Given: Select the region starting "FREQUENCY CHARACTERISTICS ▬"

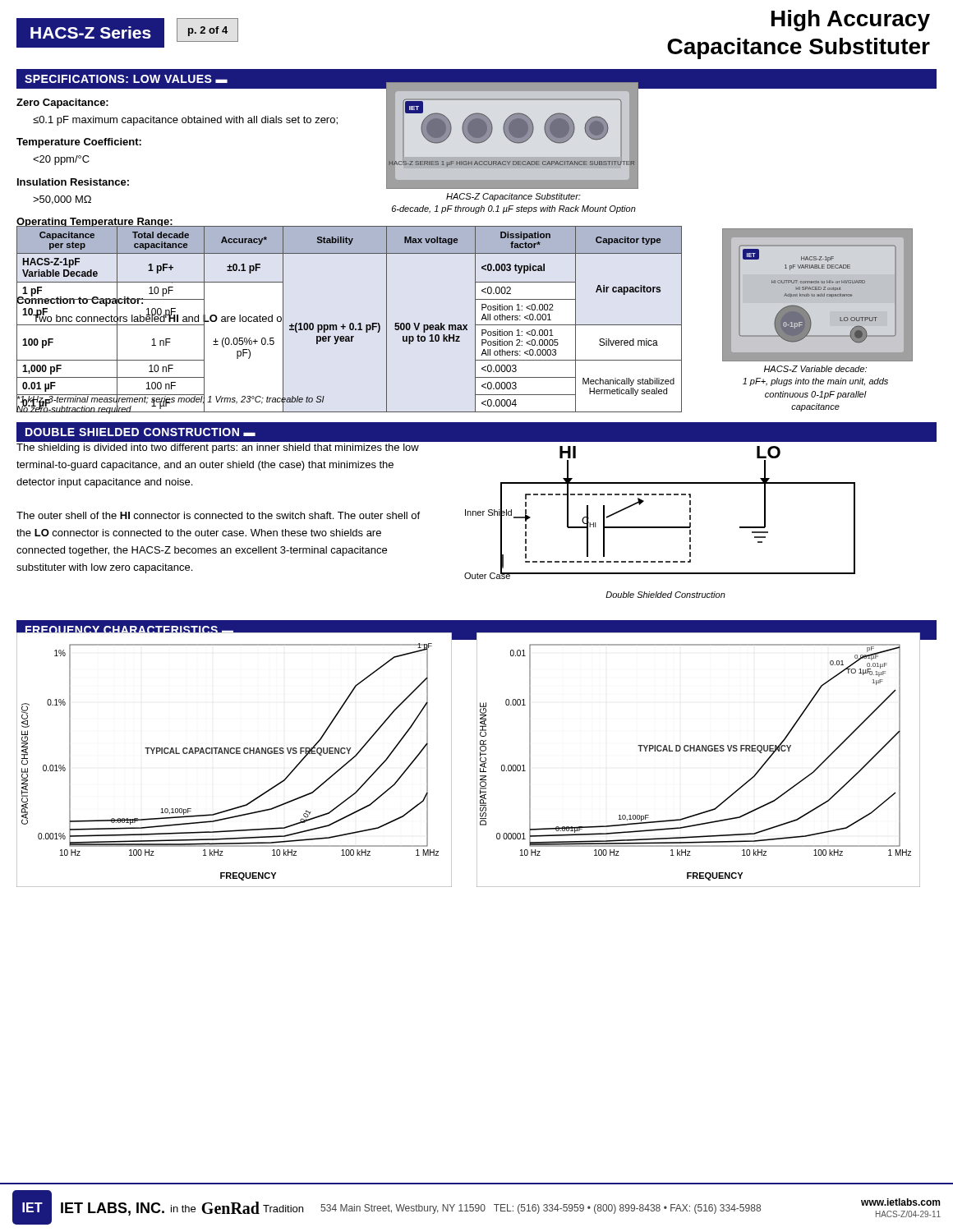Looking at the screenshot, I should (476, 630).
